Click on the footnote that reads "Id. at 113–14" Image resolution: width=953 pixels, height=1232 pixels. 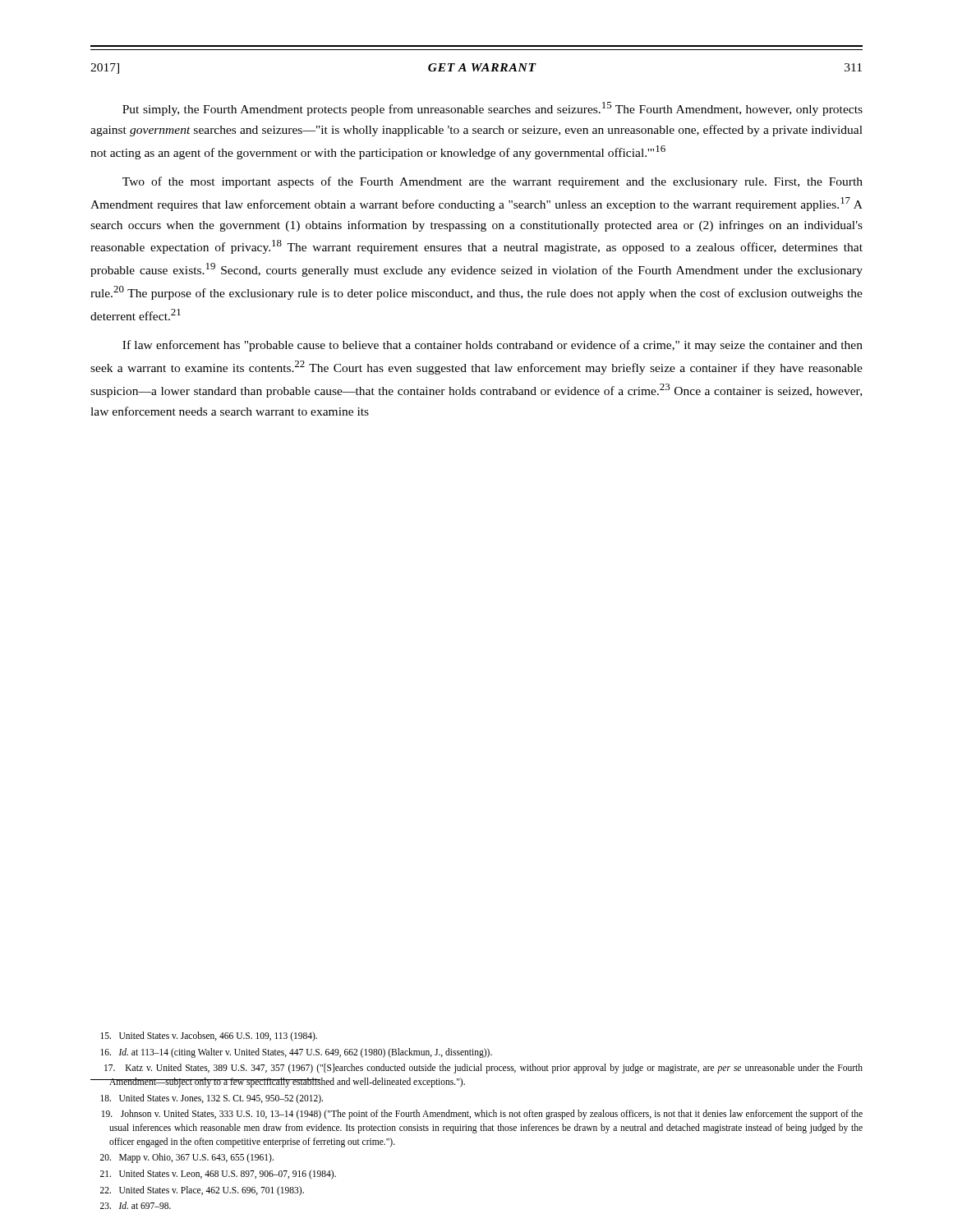point(291,1052)
